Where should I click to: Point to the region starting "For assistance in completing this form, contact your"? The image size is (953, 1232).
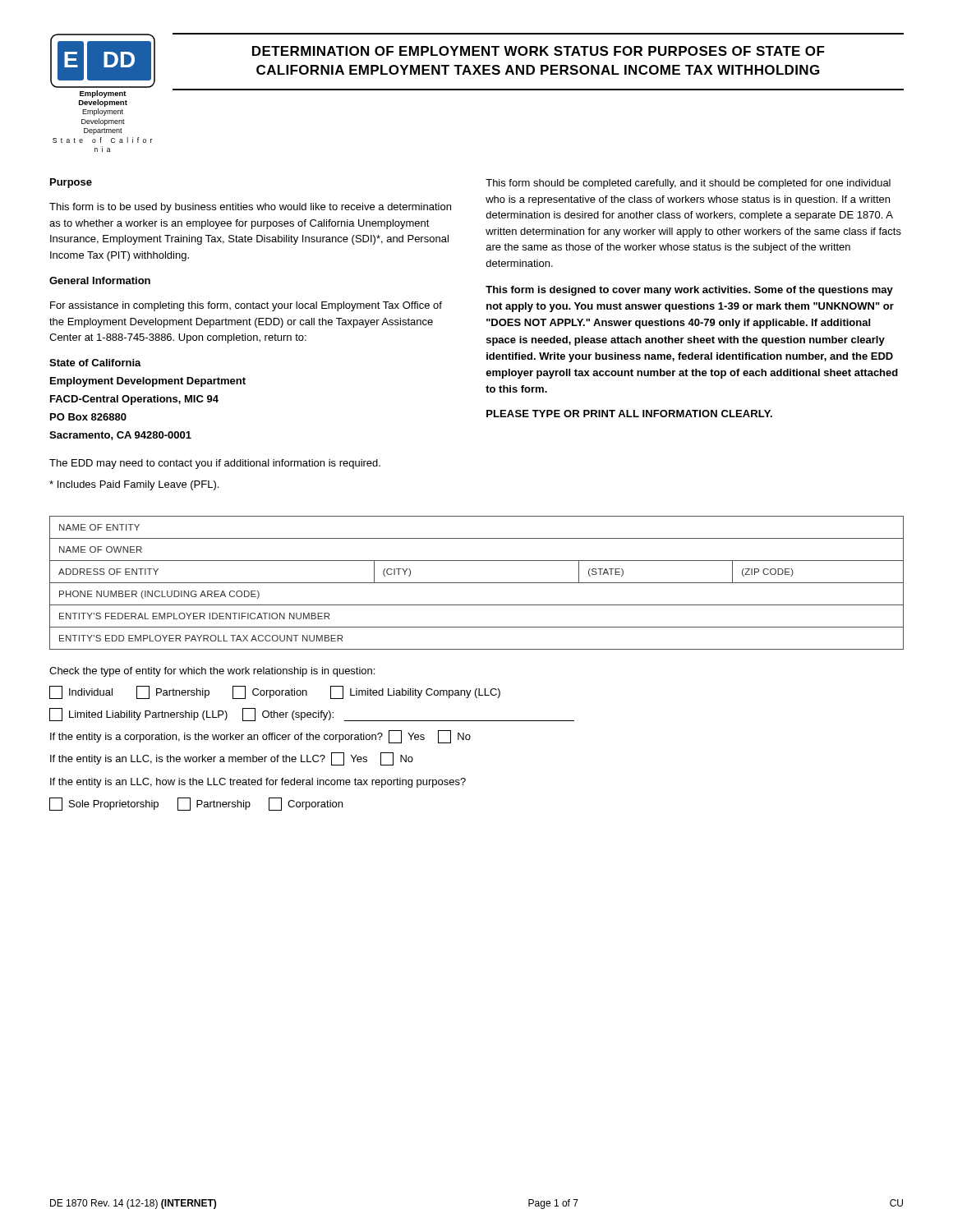(254, 321)
